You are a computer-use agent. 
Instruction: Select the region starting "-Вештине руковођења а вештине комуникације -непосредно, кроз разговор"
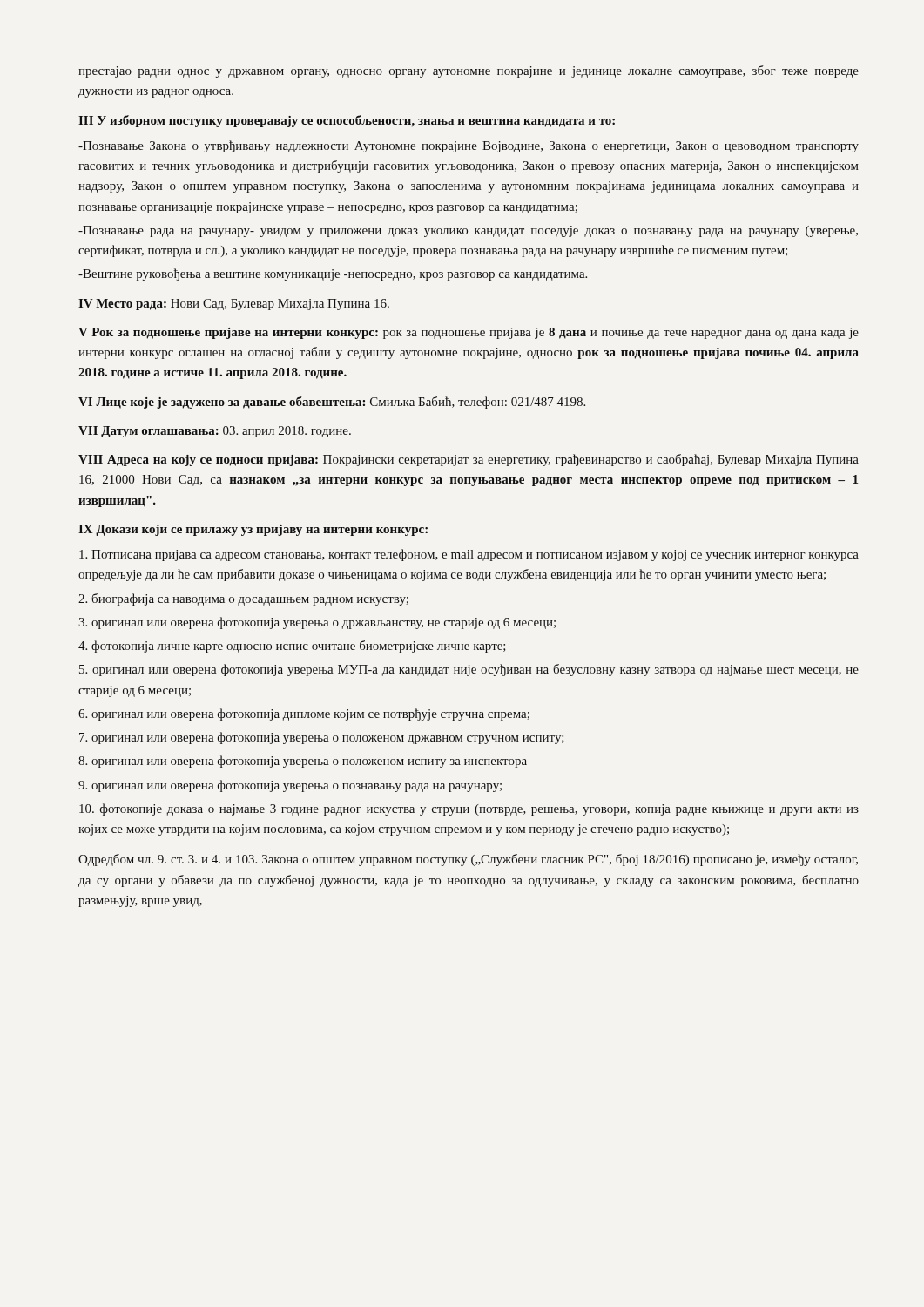tap(333, 274)
